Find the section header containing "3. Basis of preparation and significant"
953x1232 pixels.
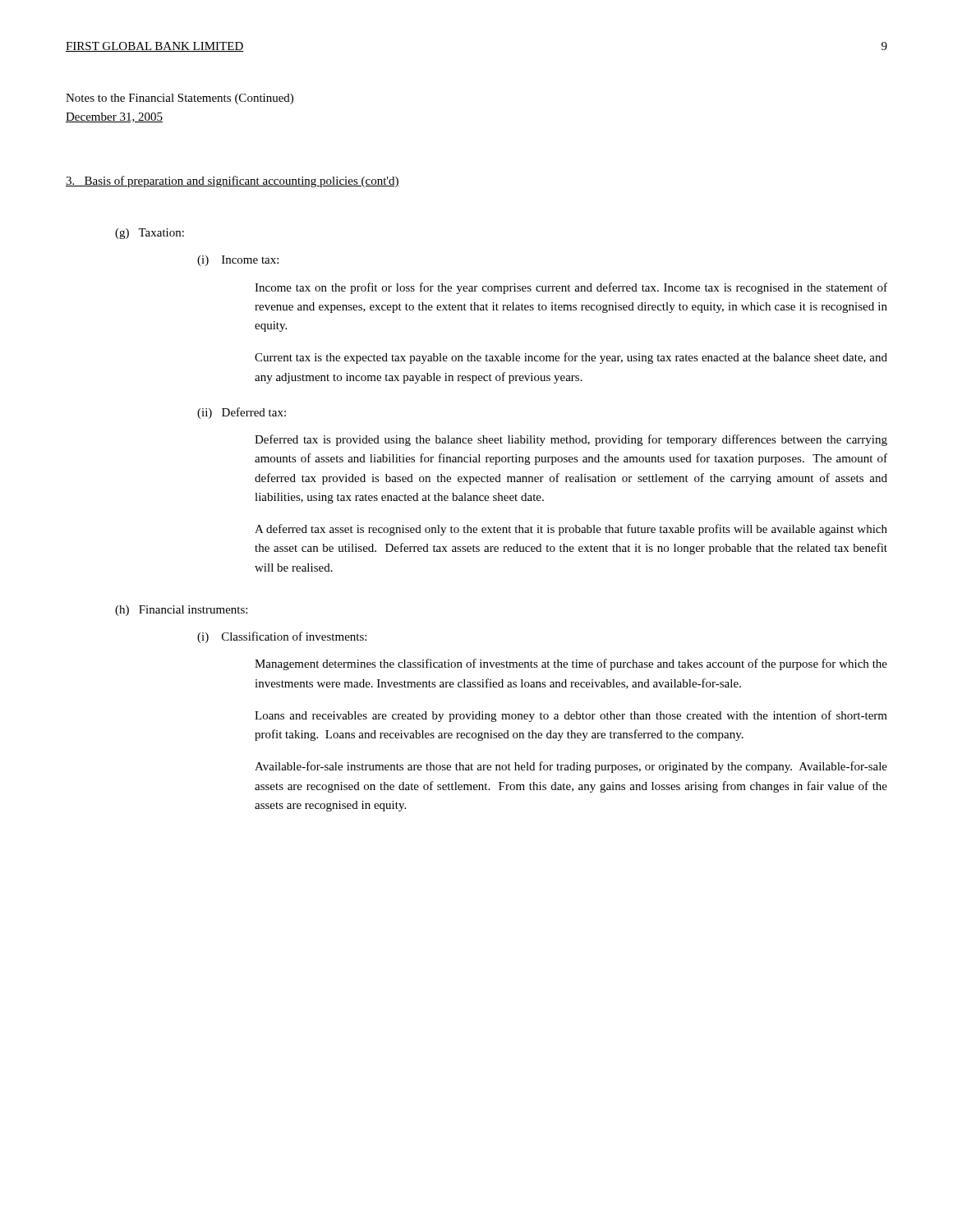pyautogui.click(x=232, y=181)
